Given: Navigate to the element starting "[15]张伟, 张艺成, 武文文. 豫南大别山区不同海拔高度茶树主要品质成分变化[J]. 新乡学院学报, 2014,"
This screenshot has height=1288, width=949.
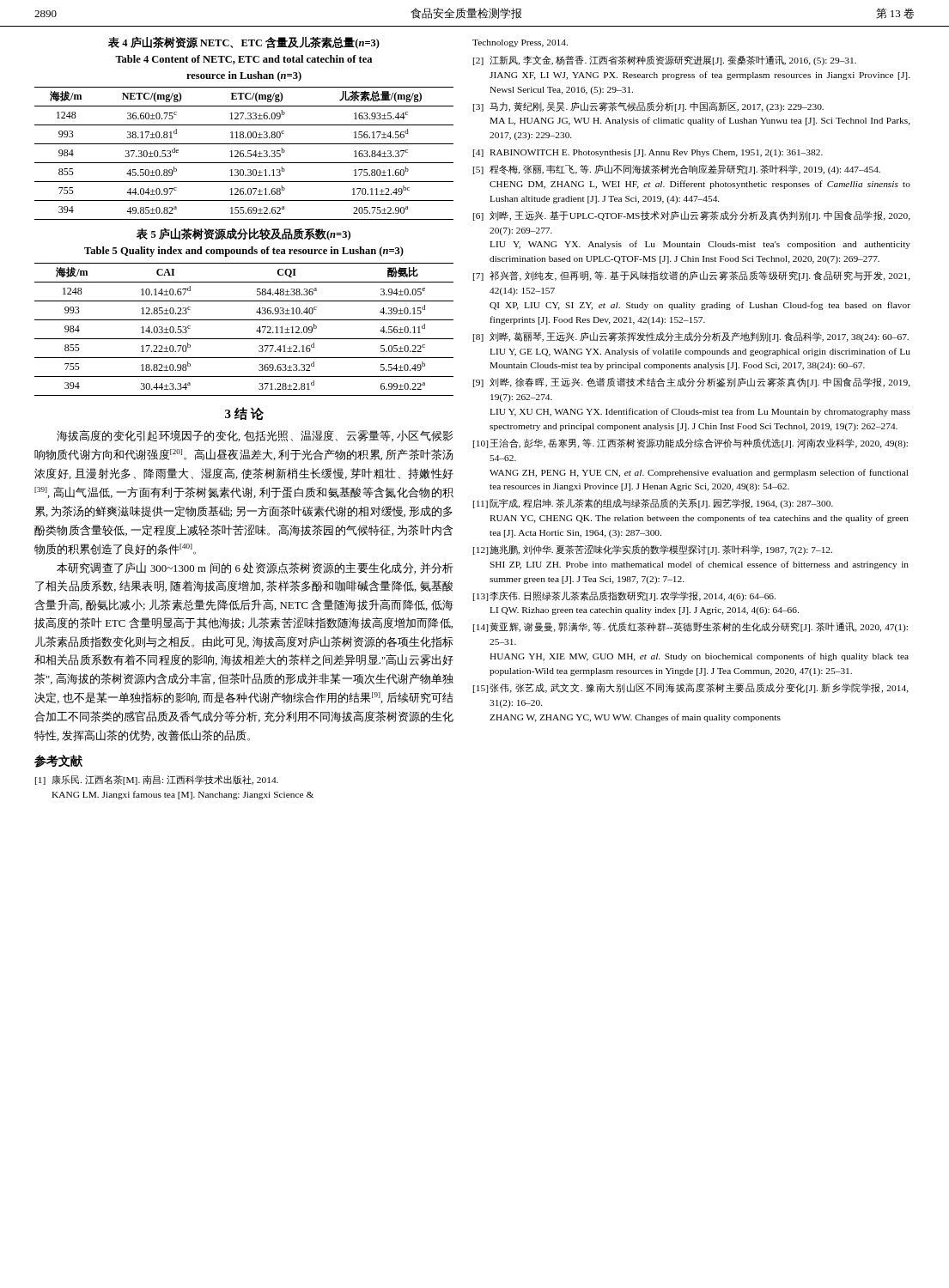Looking at the screenshot, I should pos(690,702).
